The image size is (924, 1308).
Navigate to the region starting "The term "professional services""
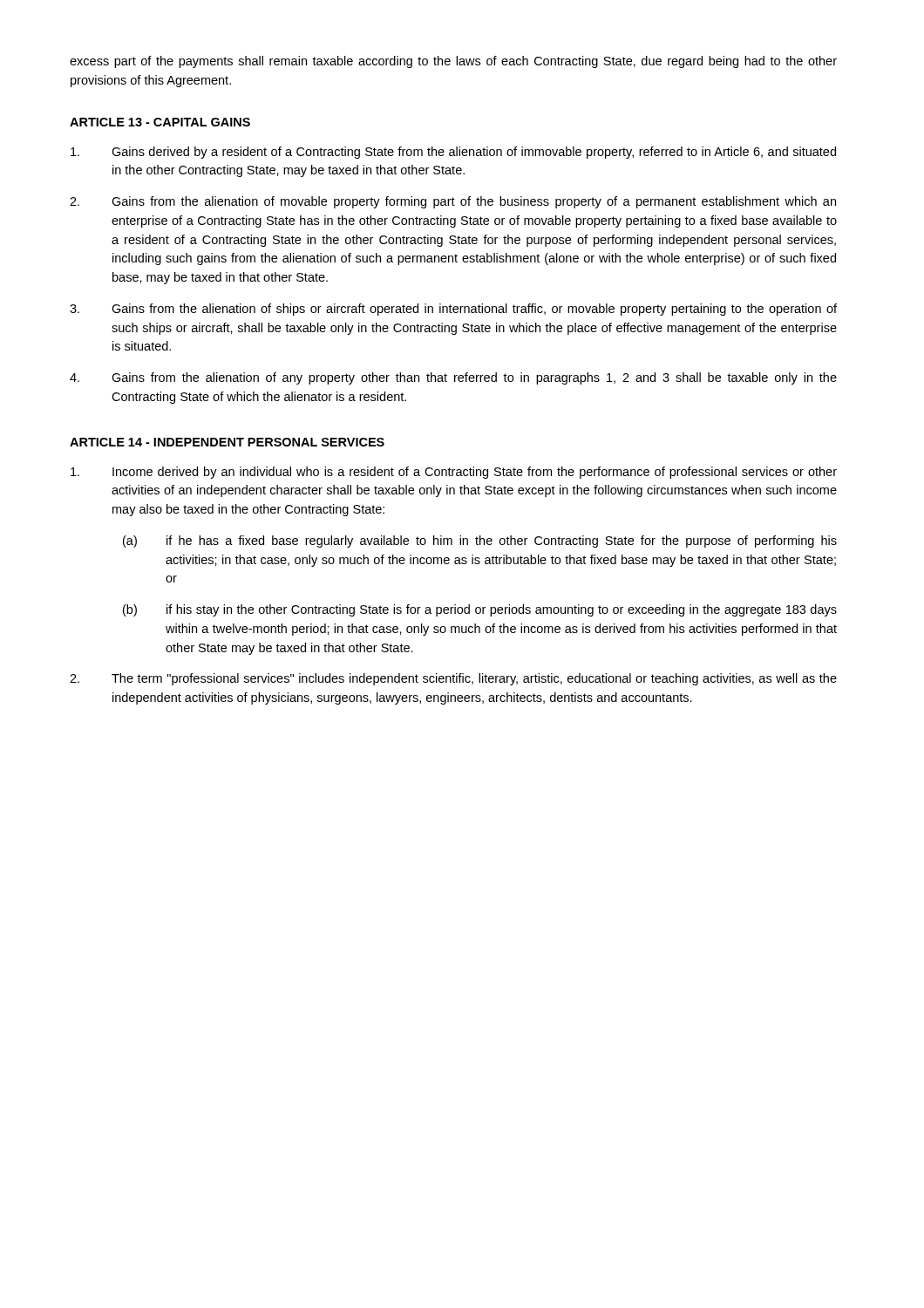[x=453, y=689]
